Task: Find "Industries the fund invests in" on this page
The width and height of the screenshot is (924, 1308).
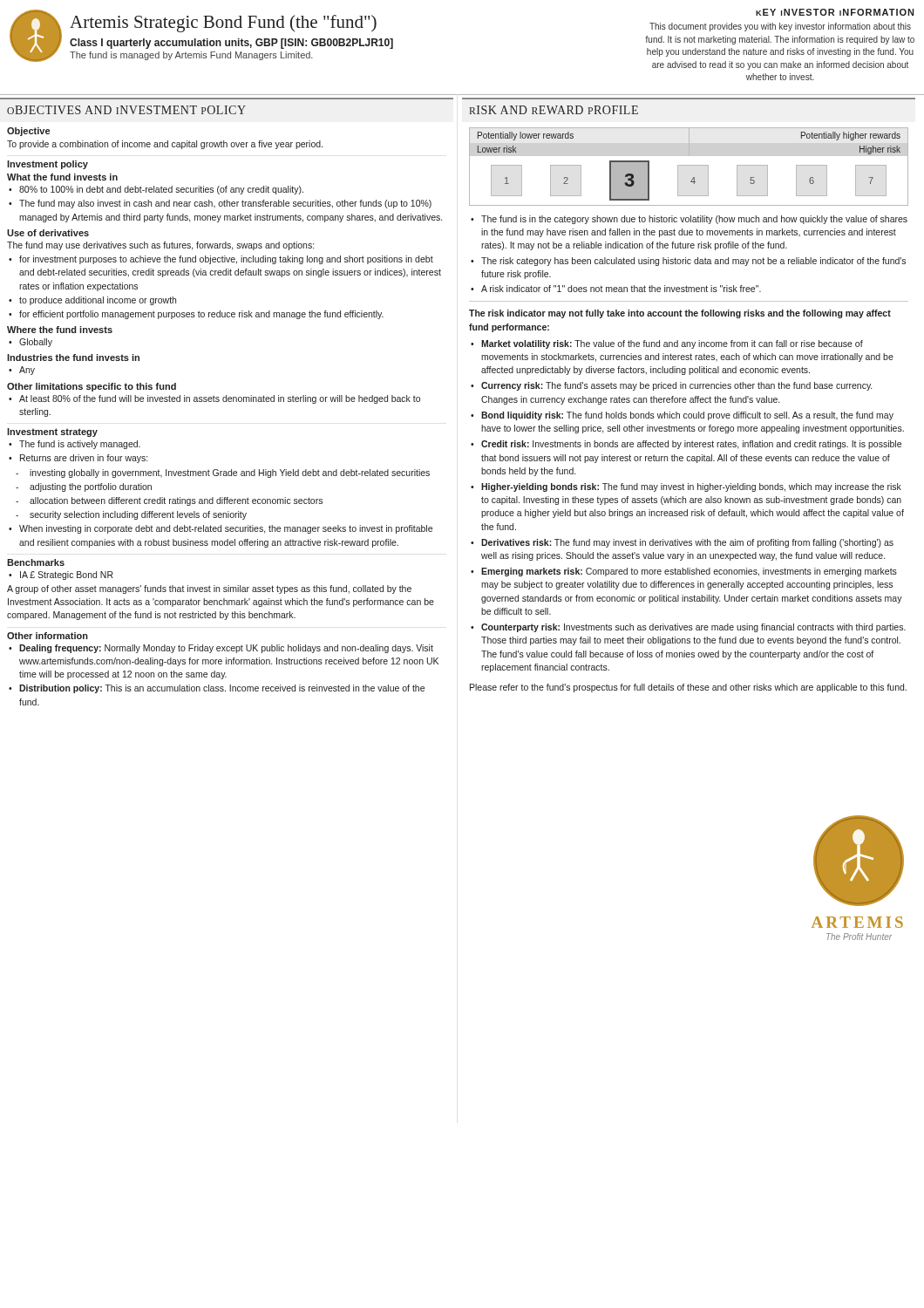Action: [74, 358]
